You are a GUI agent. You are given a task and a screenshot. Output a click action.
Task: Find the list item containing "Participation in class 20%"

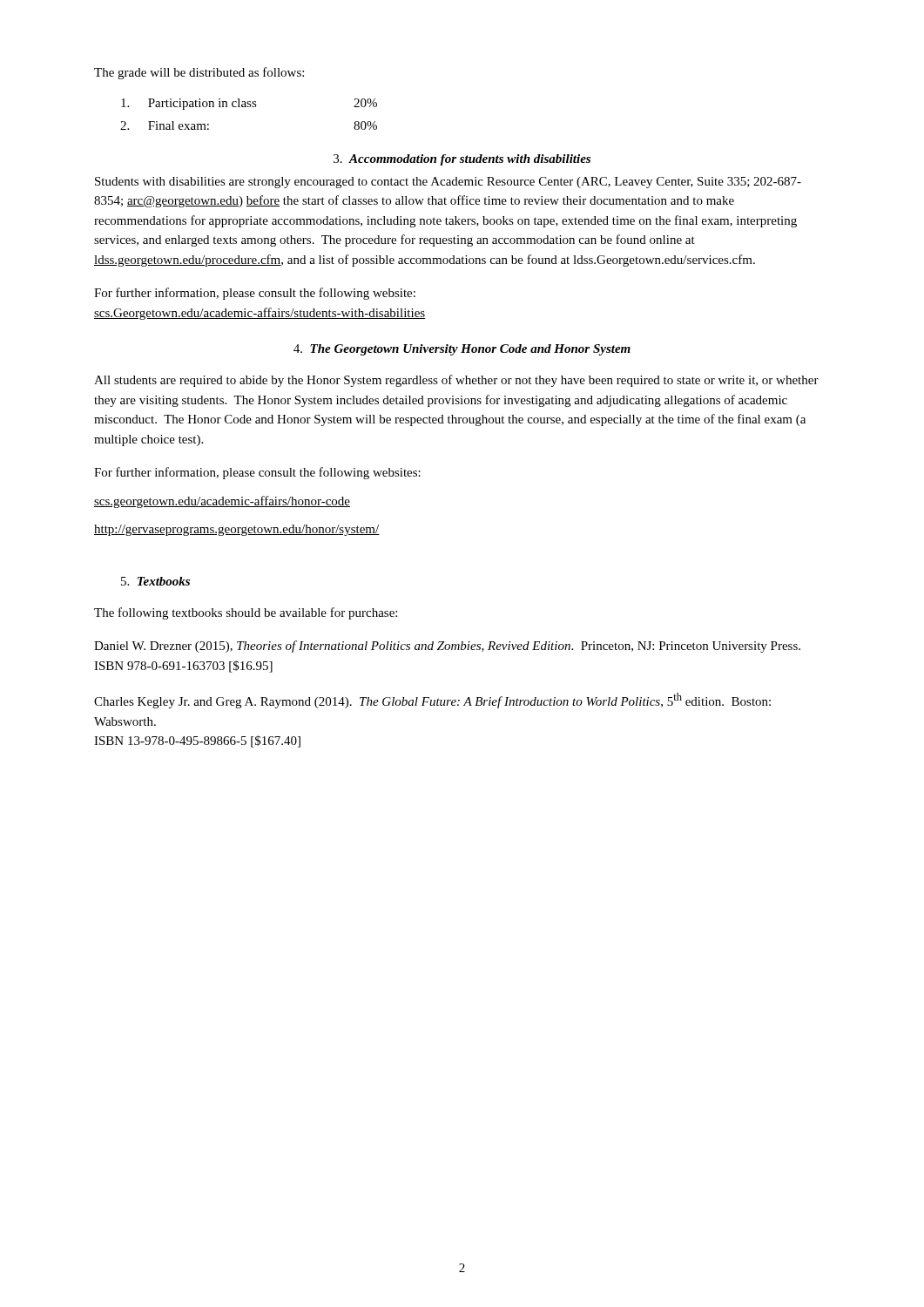click(x=249, y=103)
